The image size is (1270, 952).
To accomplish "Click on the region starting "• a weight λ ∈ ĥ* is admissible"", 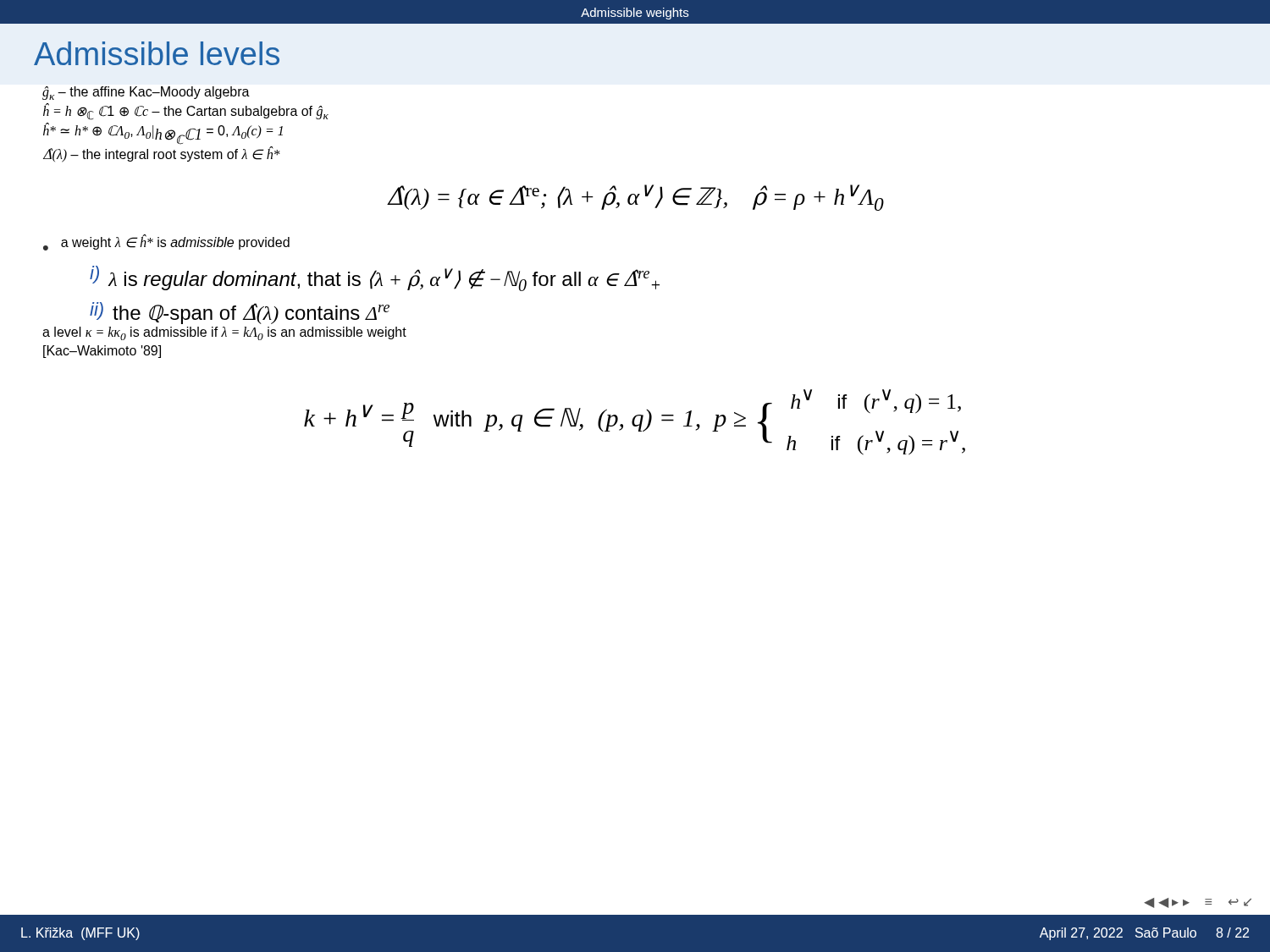I will click(x=635, y=280).
